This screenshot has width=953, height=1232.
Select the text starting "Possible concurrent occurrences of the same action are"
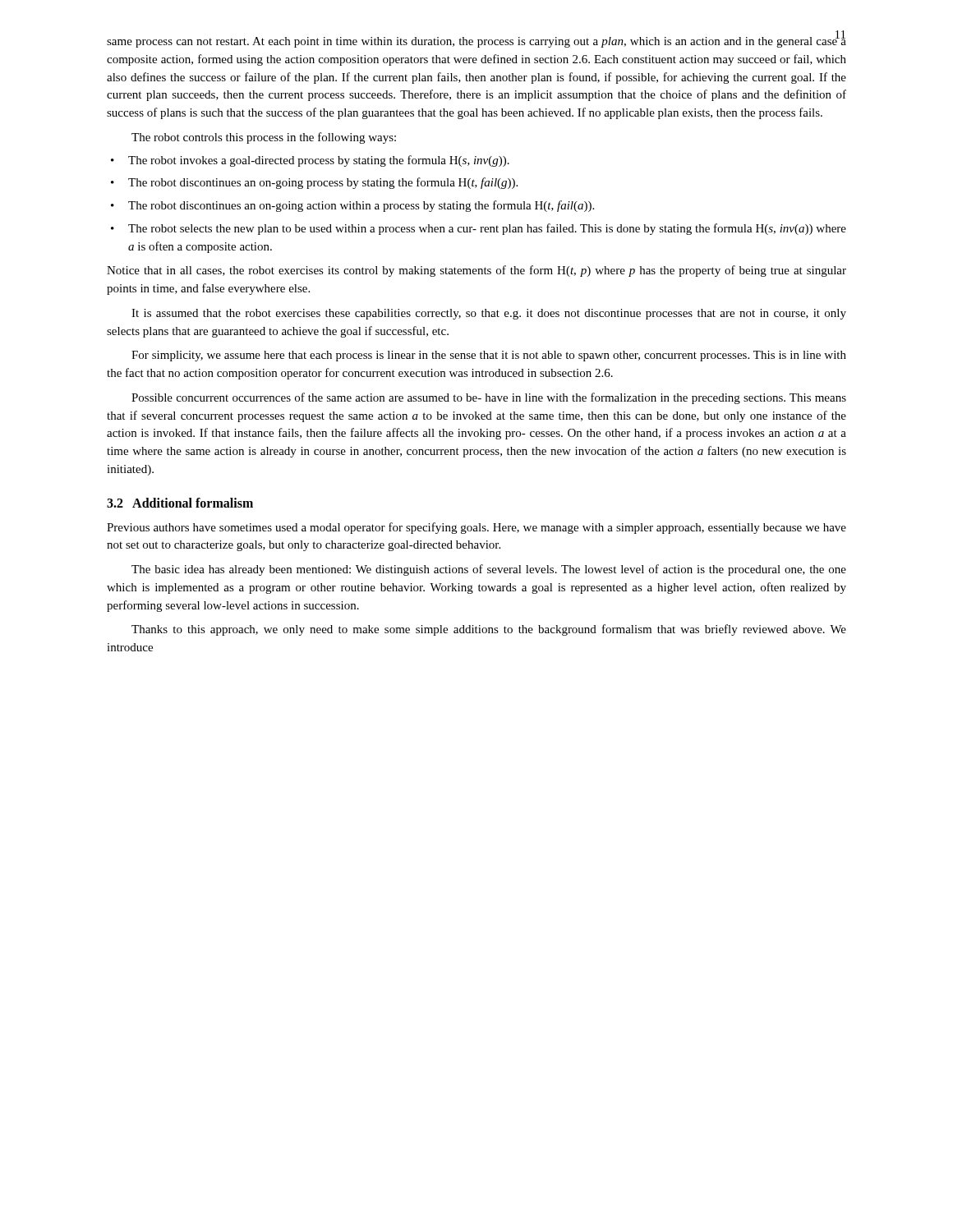[x=476, y=433]
